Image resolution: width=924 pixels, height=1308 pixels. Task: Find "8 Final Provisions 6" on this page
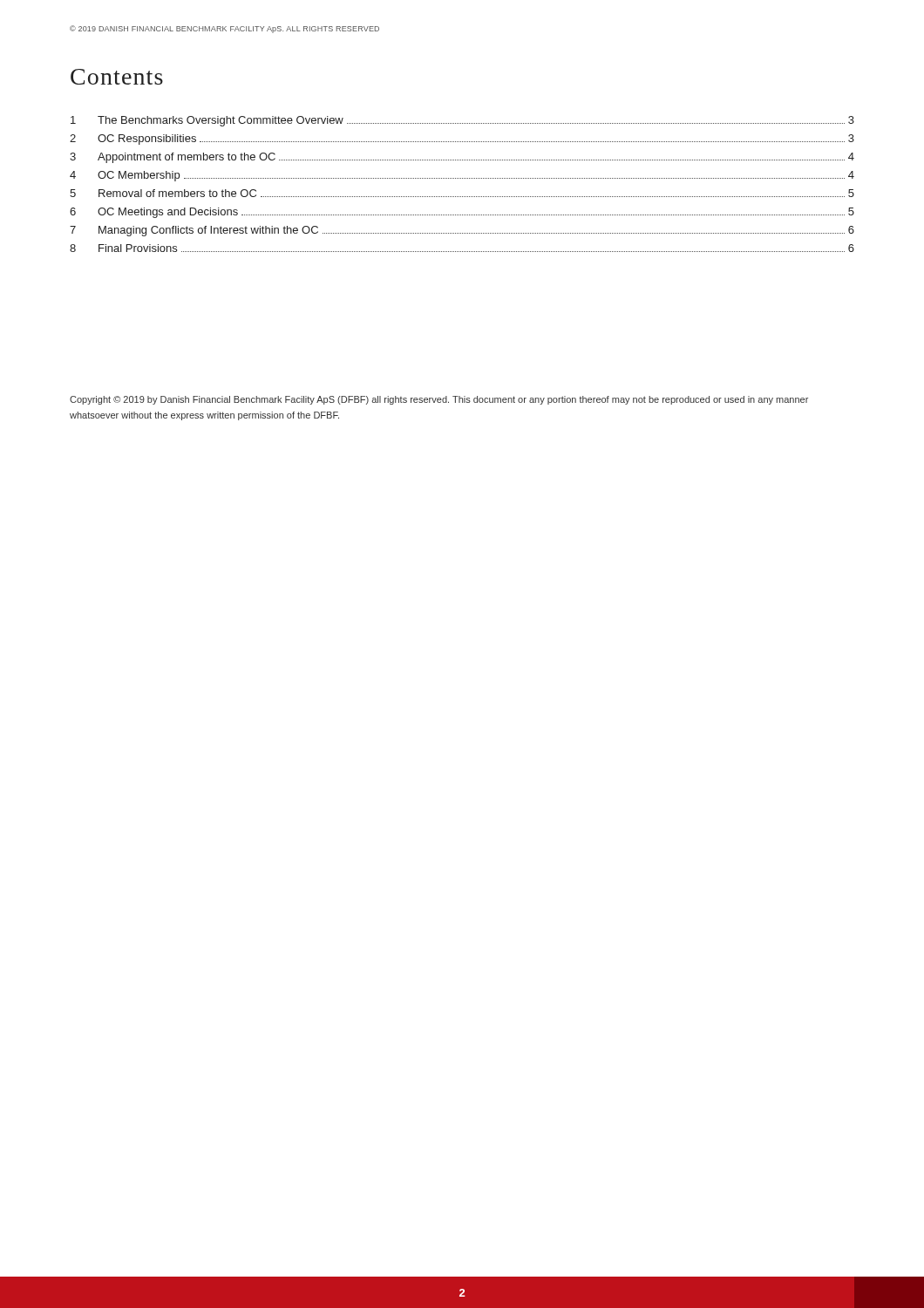click(x=462, y=248)
